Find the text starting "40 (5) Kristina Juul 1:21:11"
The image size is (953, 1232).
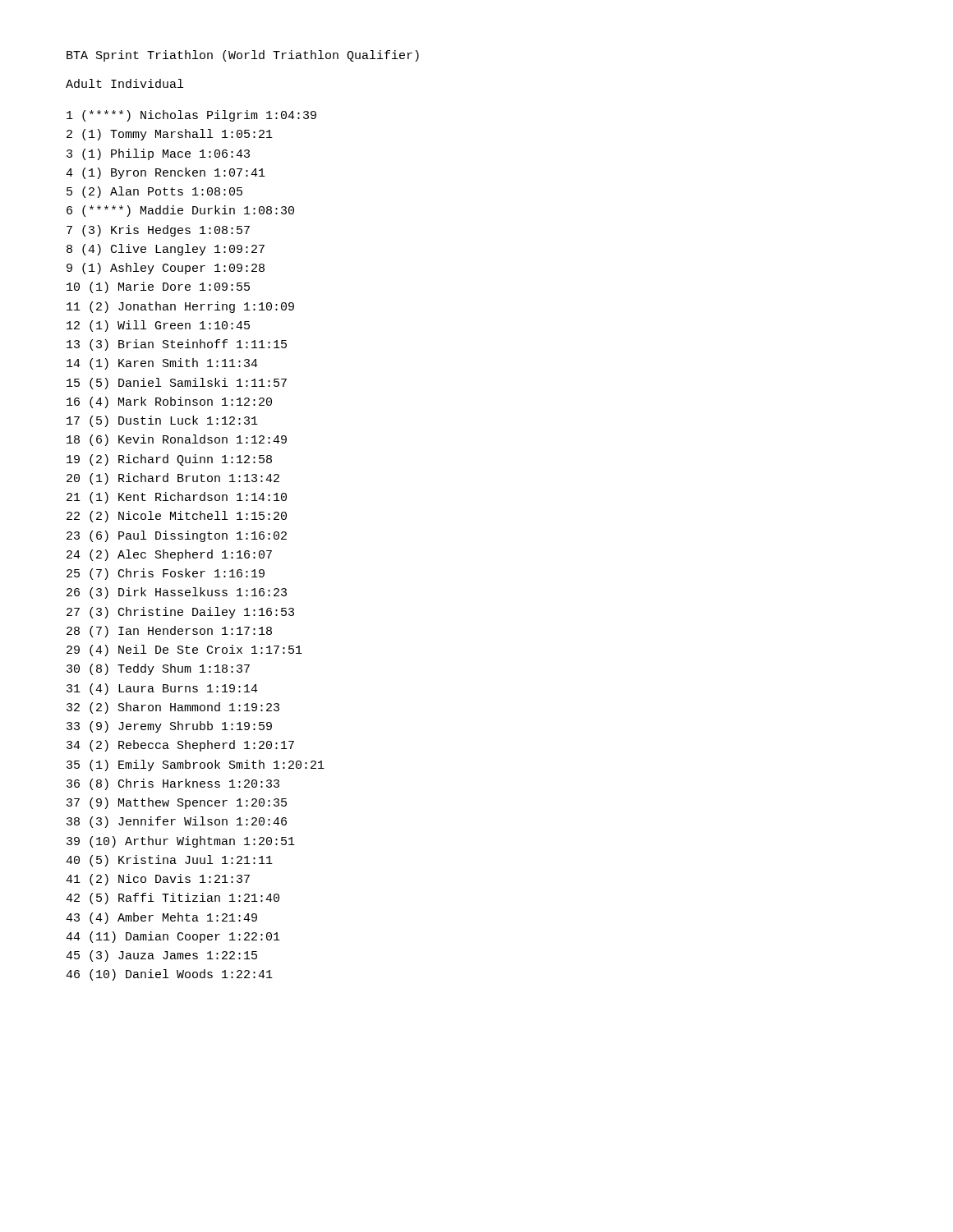[x=169, y=861]
